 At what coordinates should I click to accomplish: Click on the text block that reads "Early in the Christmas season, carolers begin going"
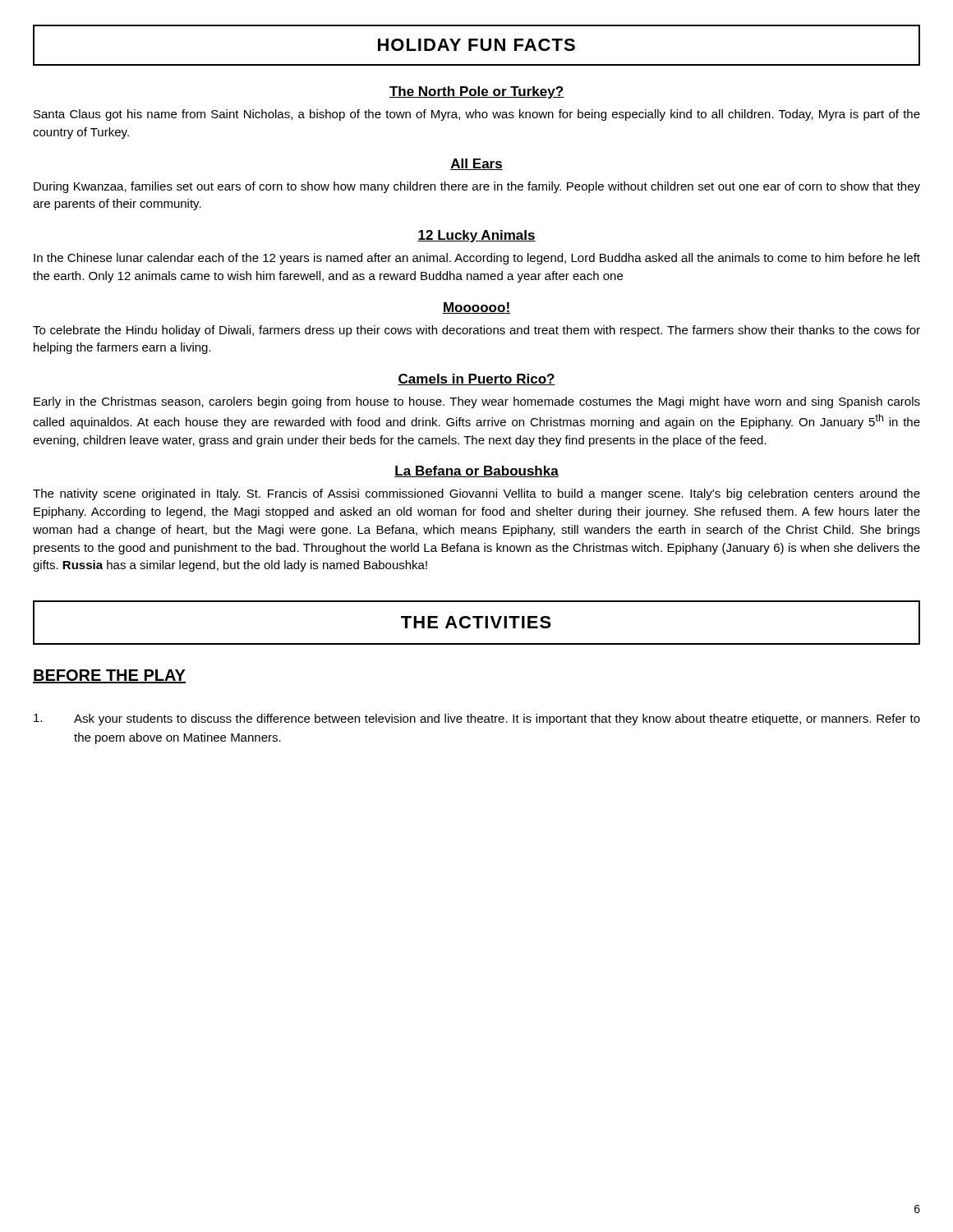tap(476, 420)
